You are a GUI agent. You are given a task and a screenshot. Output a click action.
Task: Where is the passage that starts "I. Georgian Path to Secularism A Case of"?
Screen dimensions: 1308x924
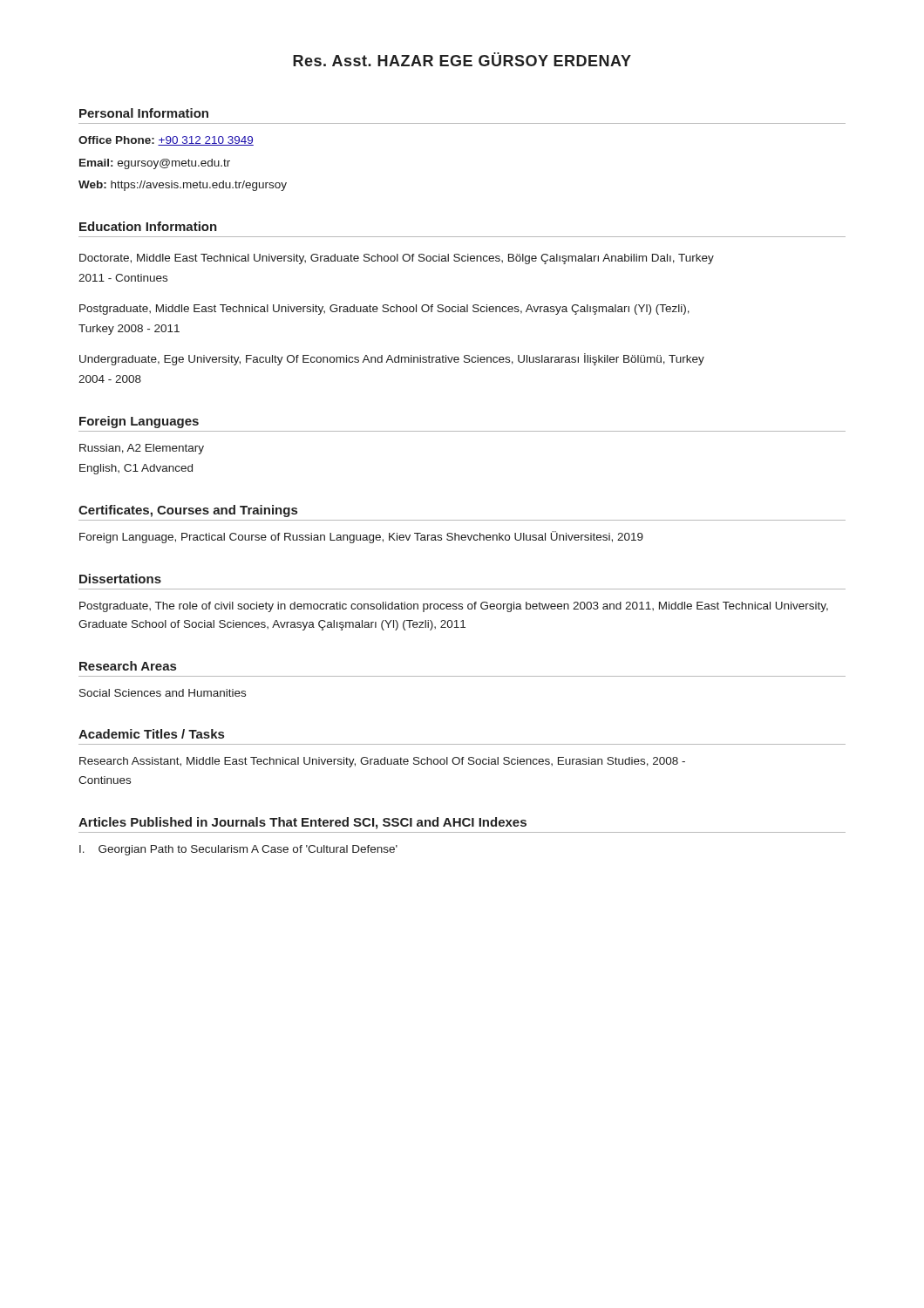(238, 850)
